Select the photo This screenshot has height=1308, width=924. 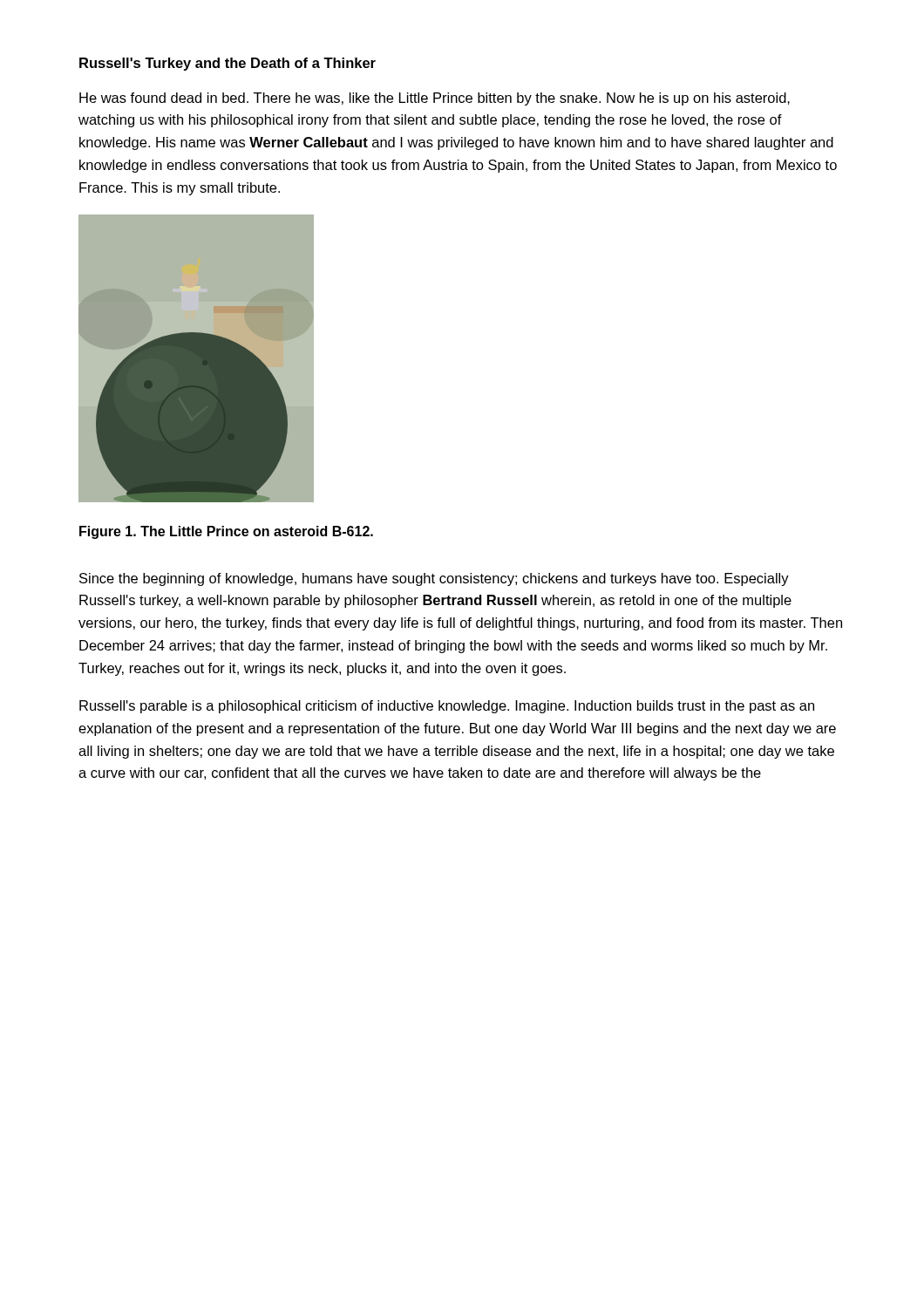(x=462, y=362)
